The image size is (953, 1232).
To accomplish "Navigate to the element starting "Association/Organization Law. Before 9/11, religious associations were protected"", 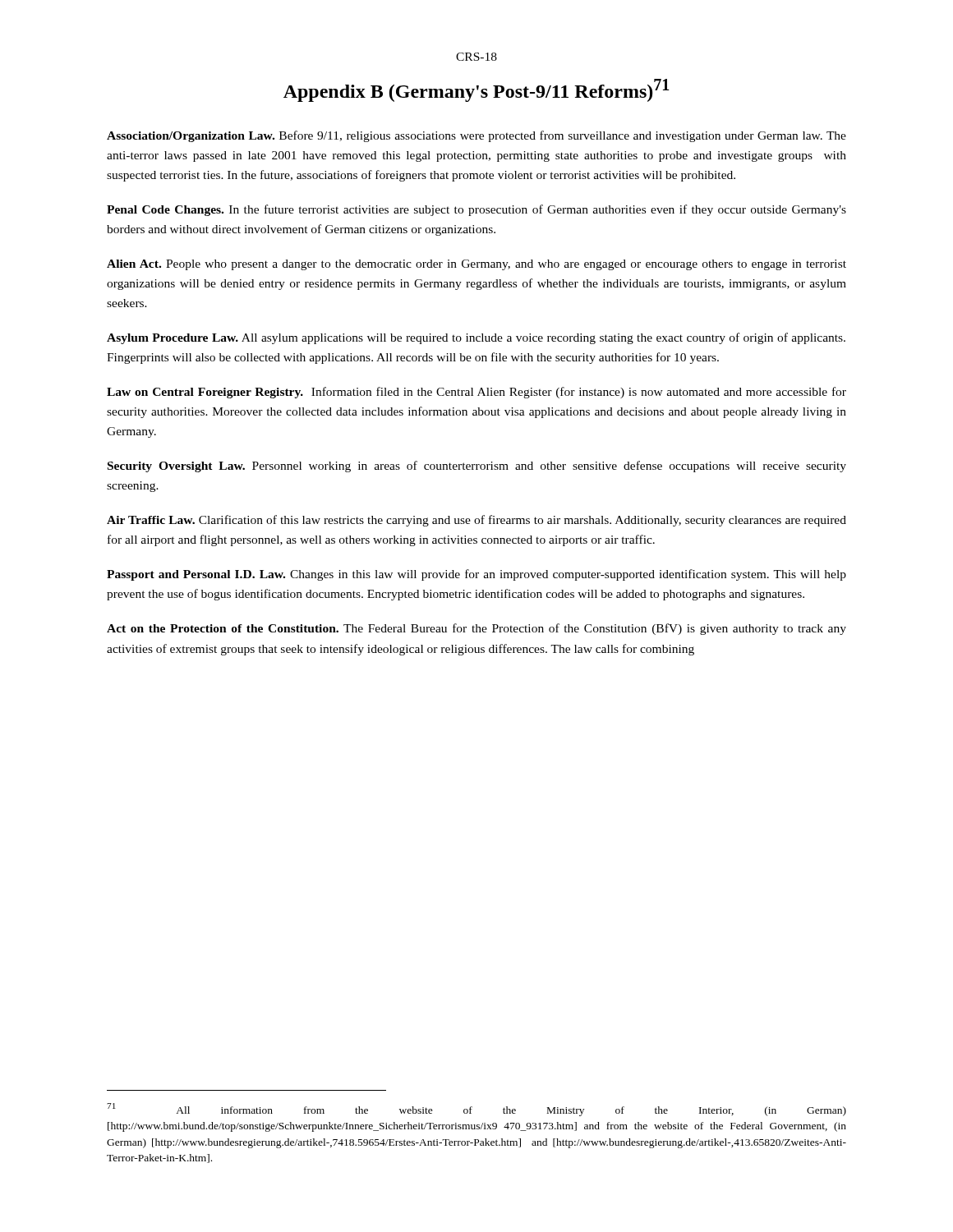I will (x=476, y=155).
